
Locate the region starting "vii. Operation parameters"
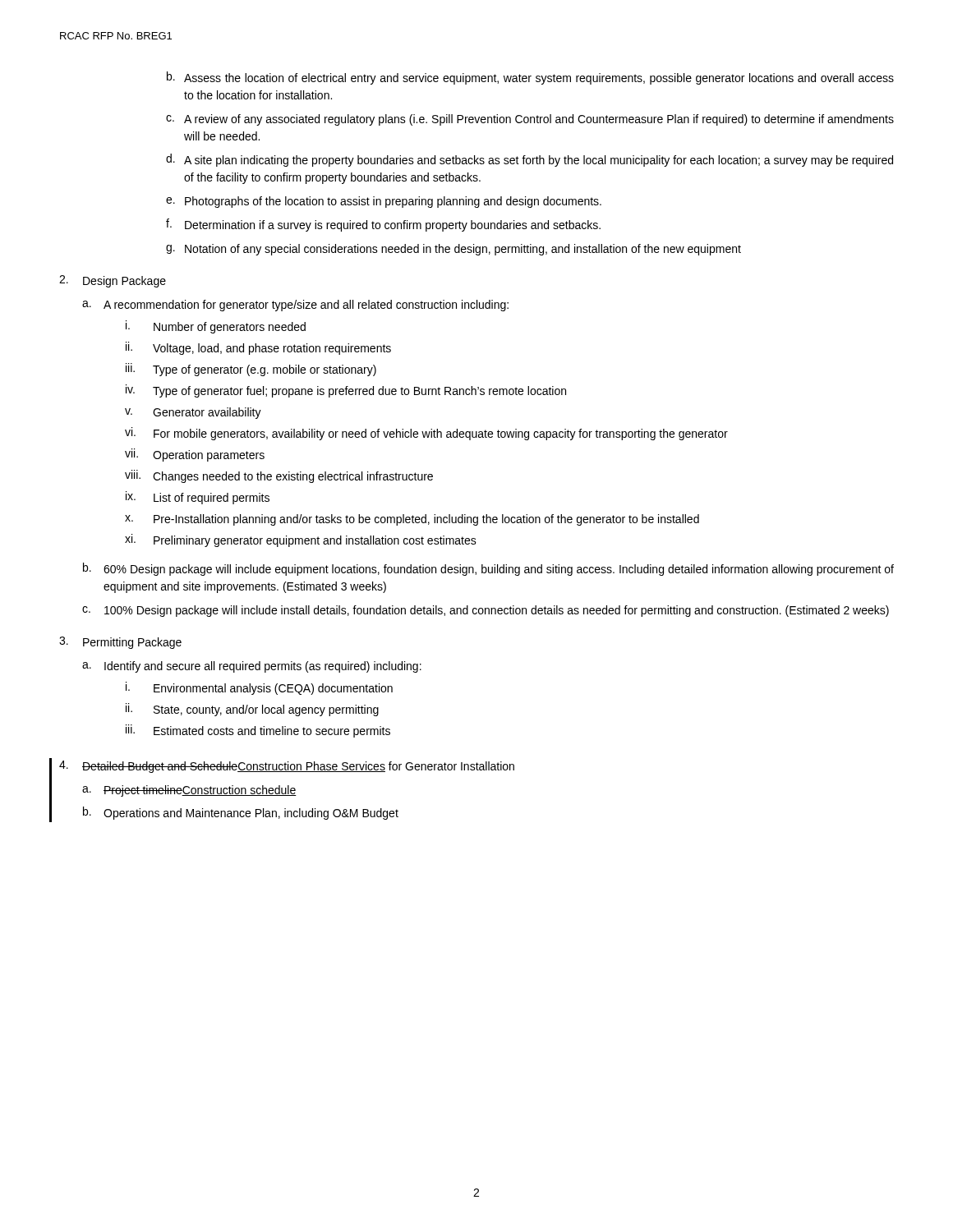(x=195, y=455)
